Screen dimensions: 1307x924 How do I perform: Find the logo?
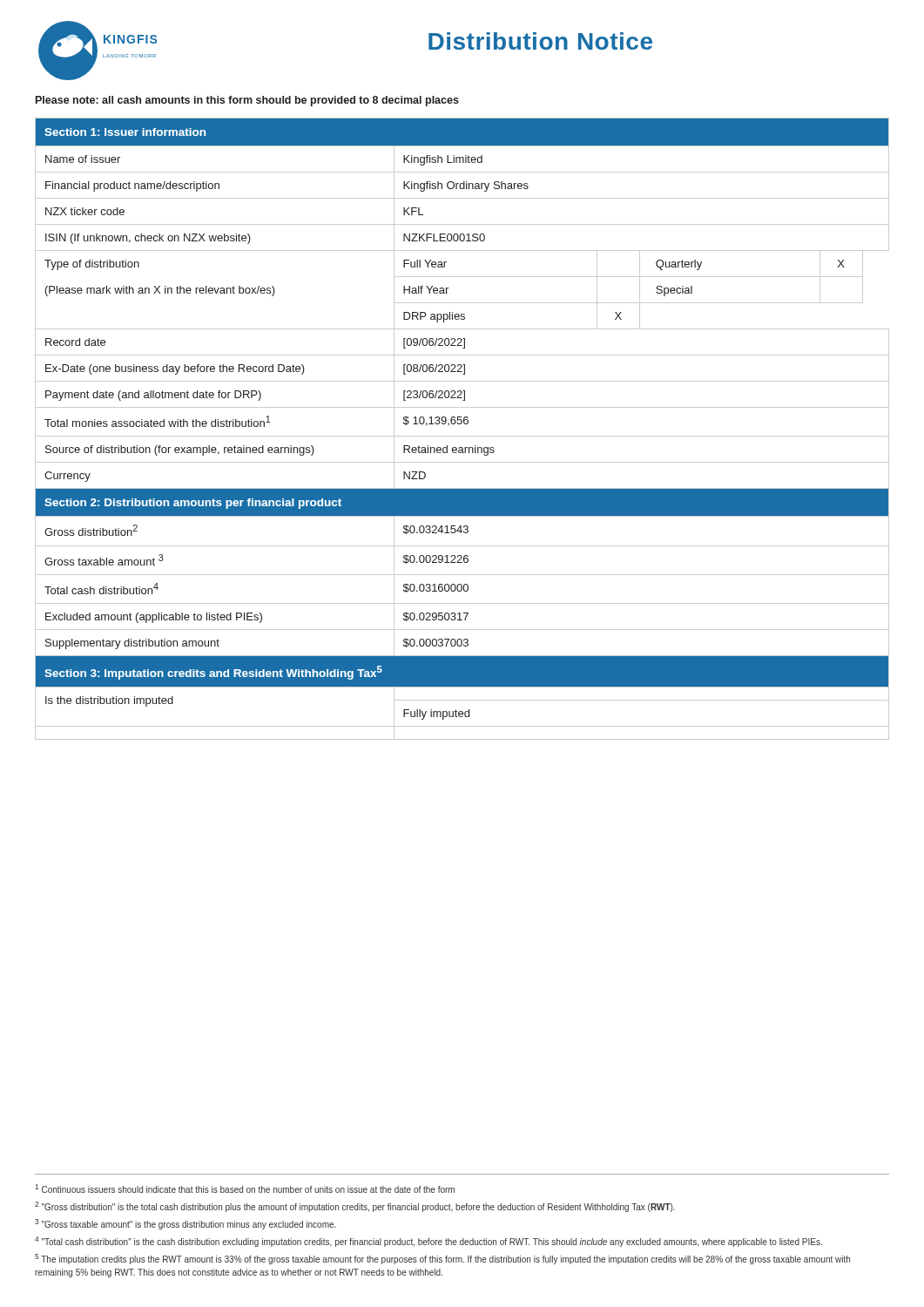[96, 51]
